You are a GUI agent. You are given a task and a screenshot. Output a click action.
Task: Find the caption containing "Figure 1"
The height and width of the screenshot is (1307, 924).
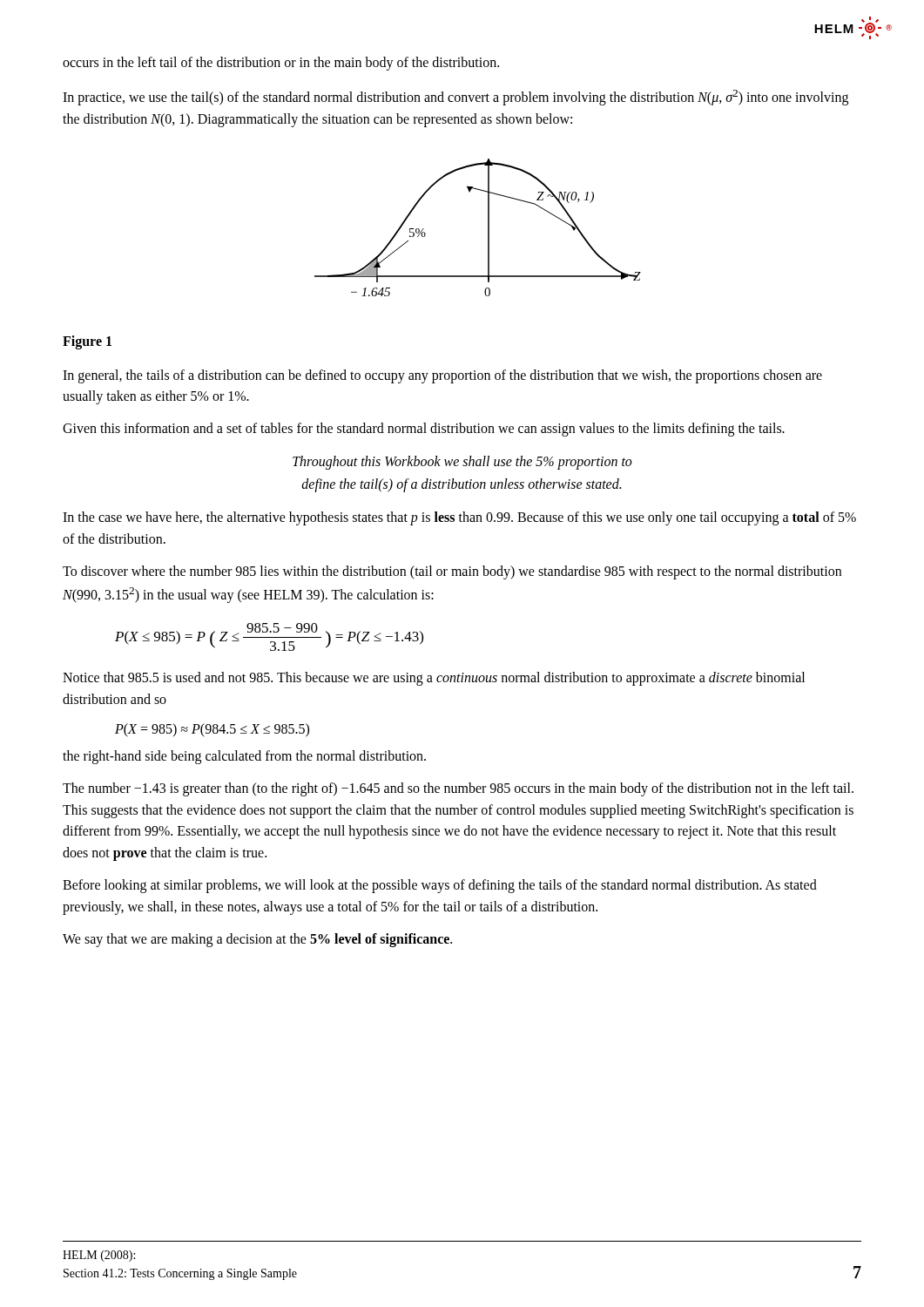point(87,342)
